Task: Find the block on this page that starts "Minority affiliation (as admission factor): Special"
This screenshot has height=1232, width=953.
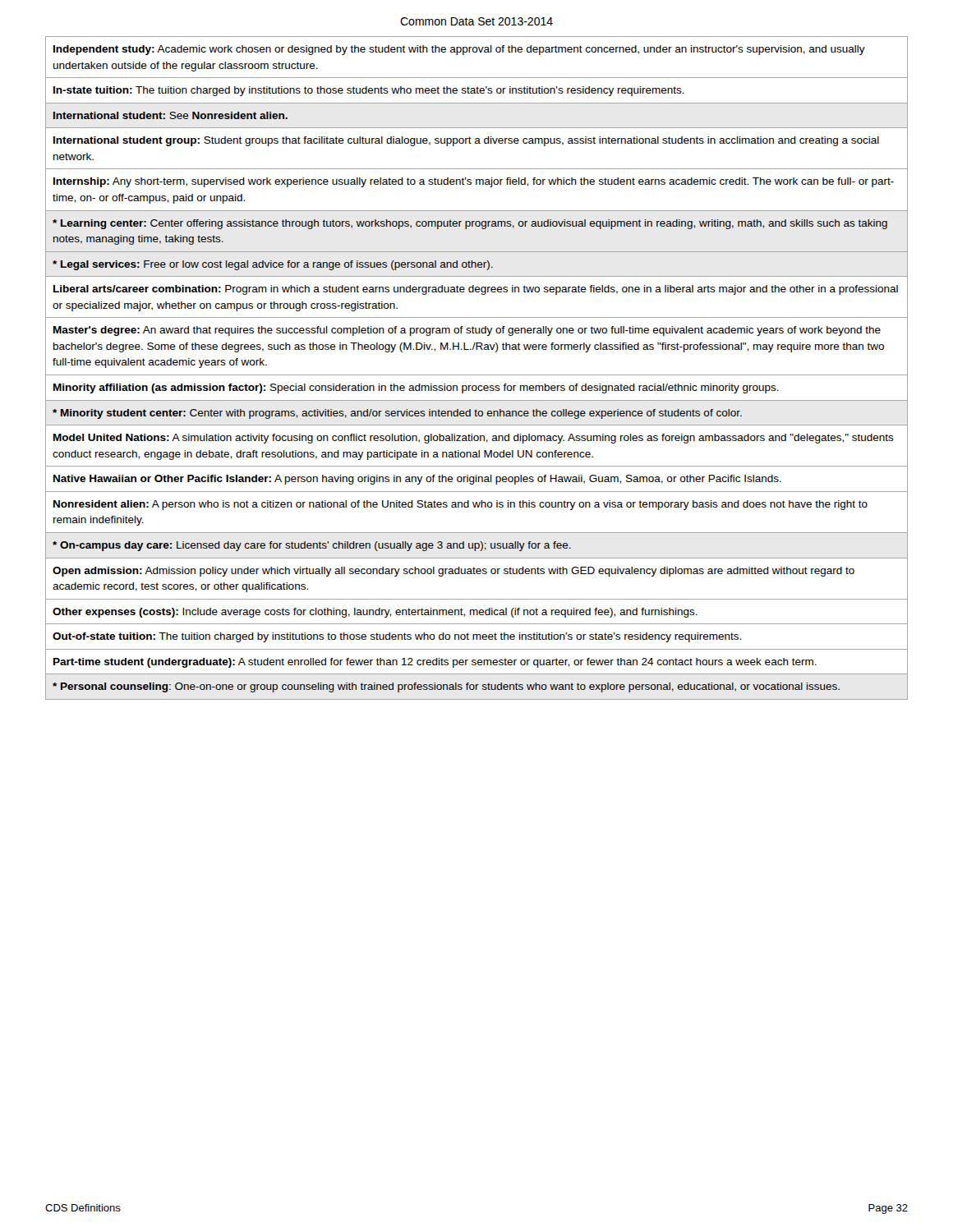Action: click(x=416, y=387)
